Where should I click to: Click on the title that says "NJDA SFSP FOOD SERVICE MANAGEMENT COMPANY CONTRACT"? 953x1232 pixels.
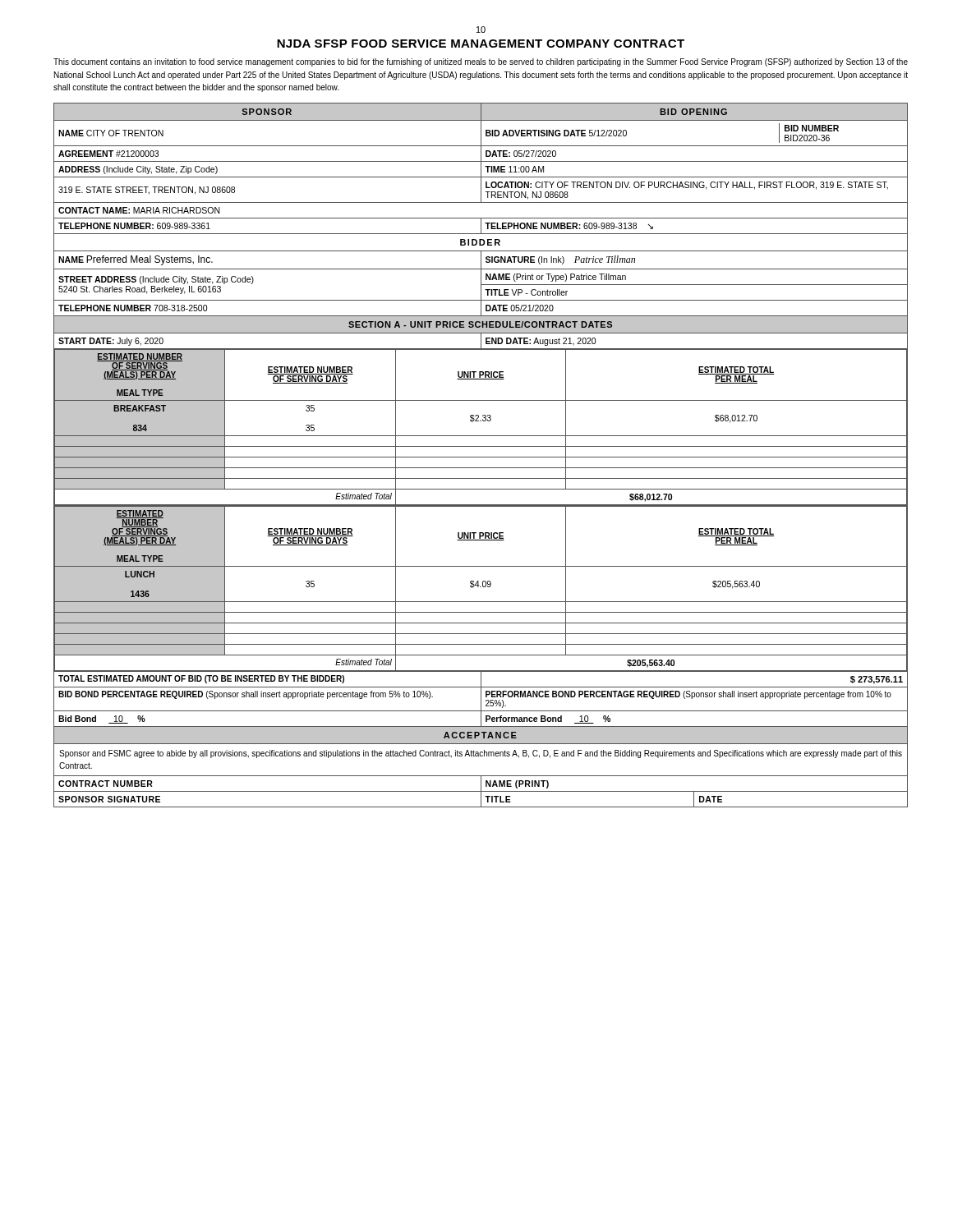click(x=481, y=43)
